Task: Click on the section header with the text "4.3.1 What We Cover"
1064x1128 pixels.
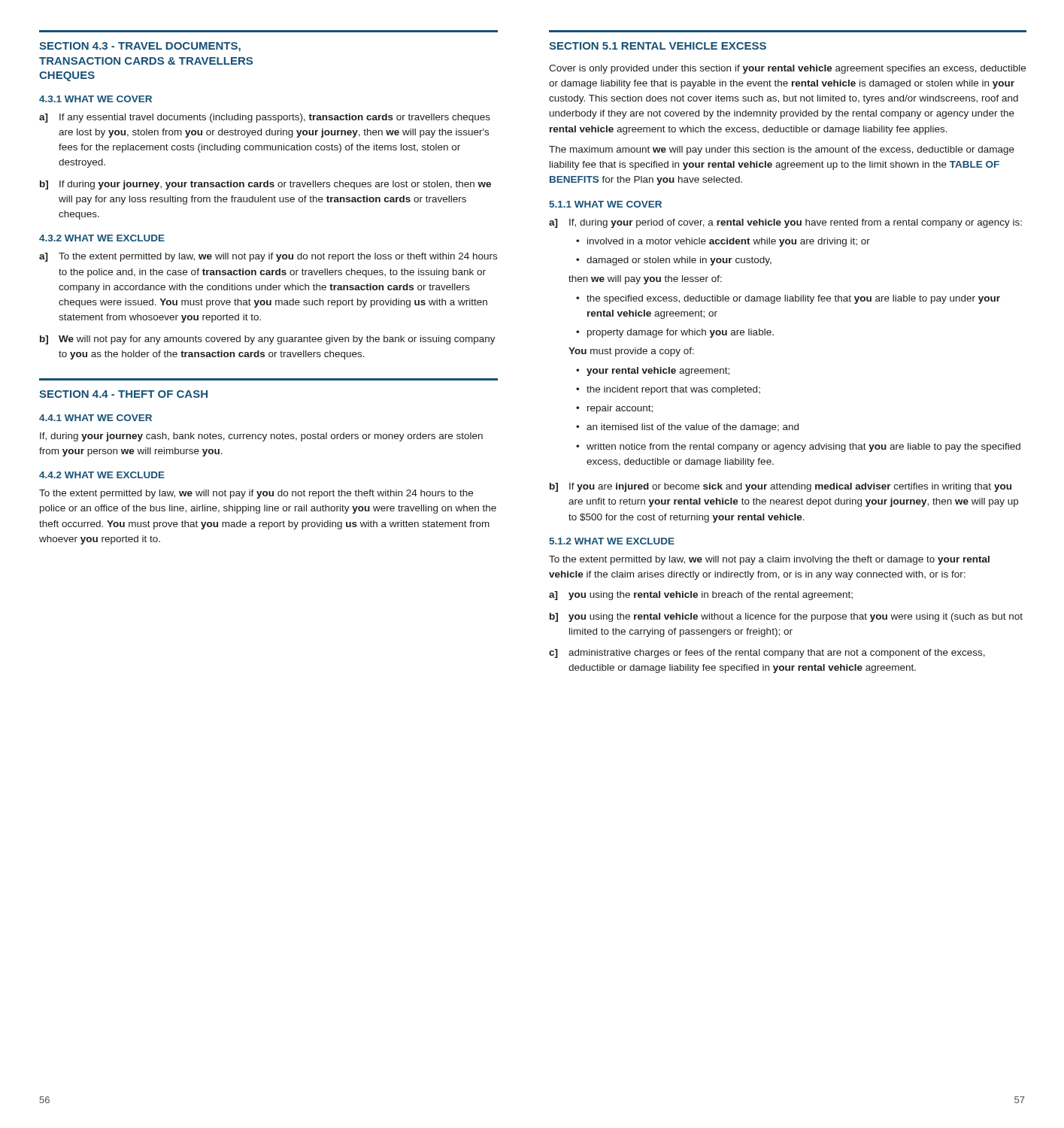Action: (96, 98)
